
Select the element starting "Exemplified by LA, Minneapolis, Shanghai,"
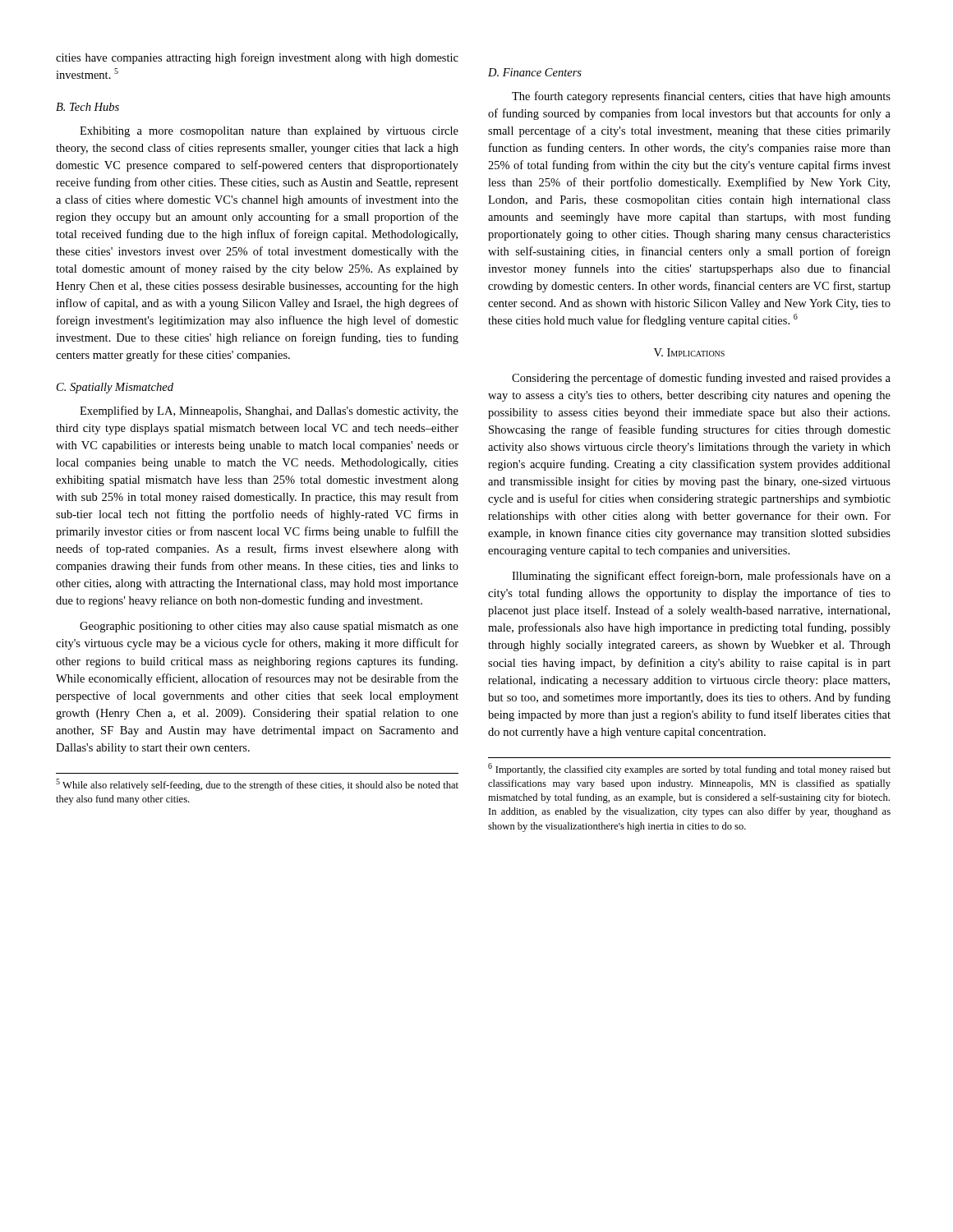pos(257,579)
